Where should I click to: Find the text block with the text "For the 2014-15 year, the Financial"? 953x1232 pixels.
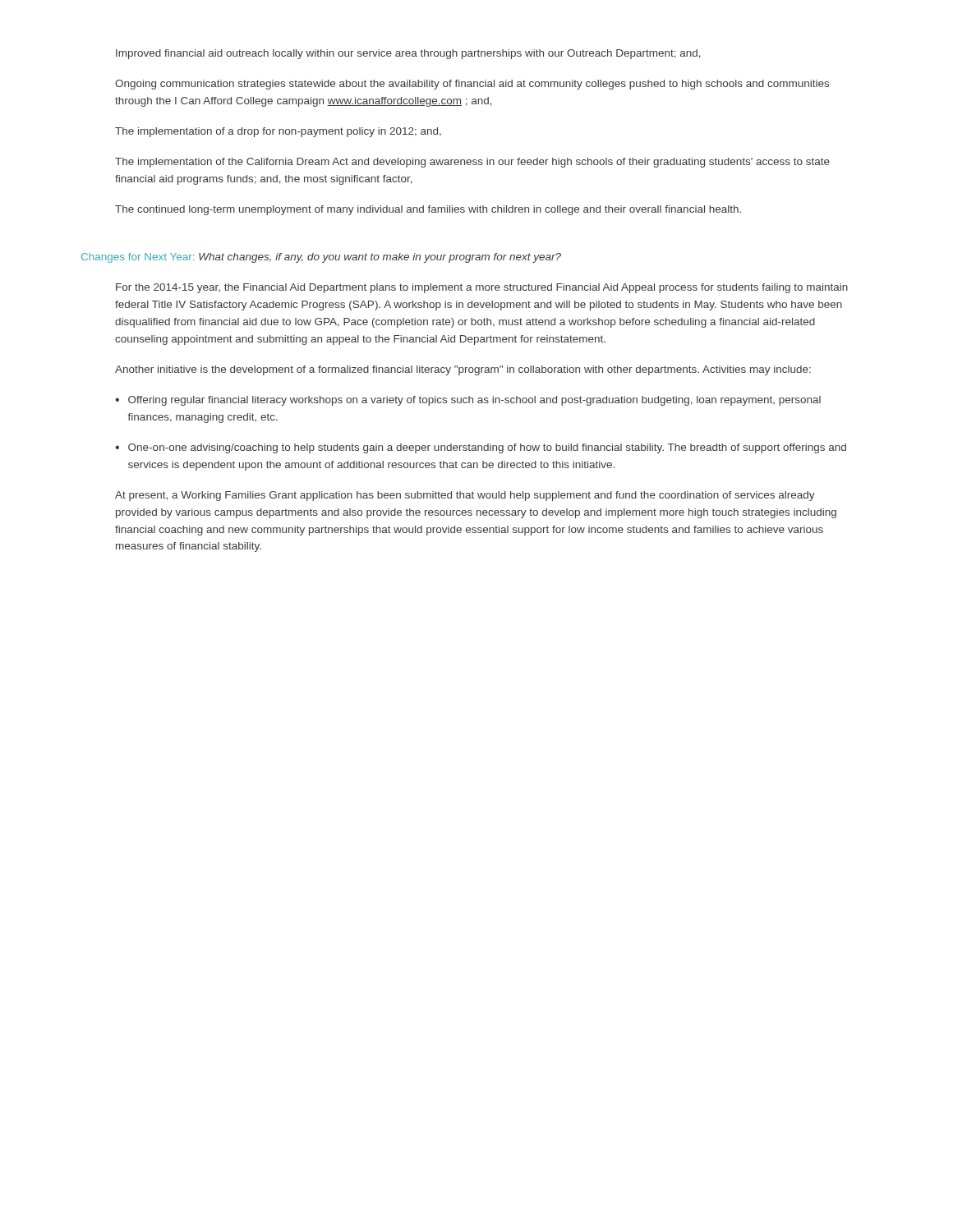point(482,313)
